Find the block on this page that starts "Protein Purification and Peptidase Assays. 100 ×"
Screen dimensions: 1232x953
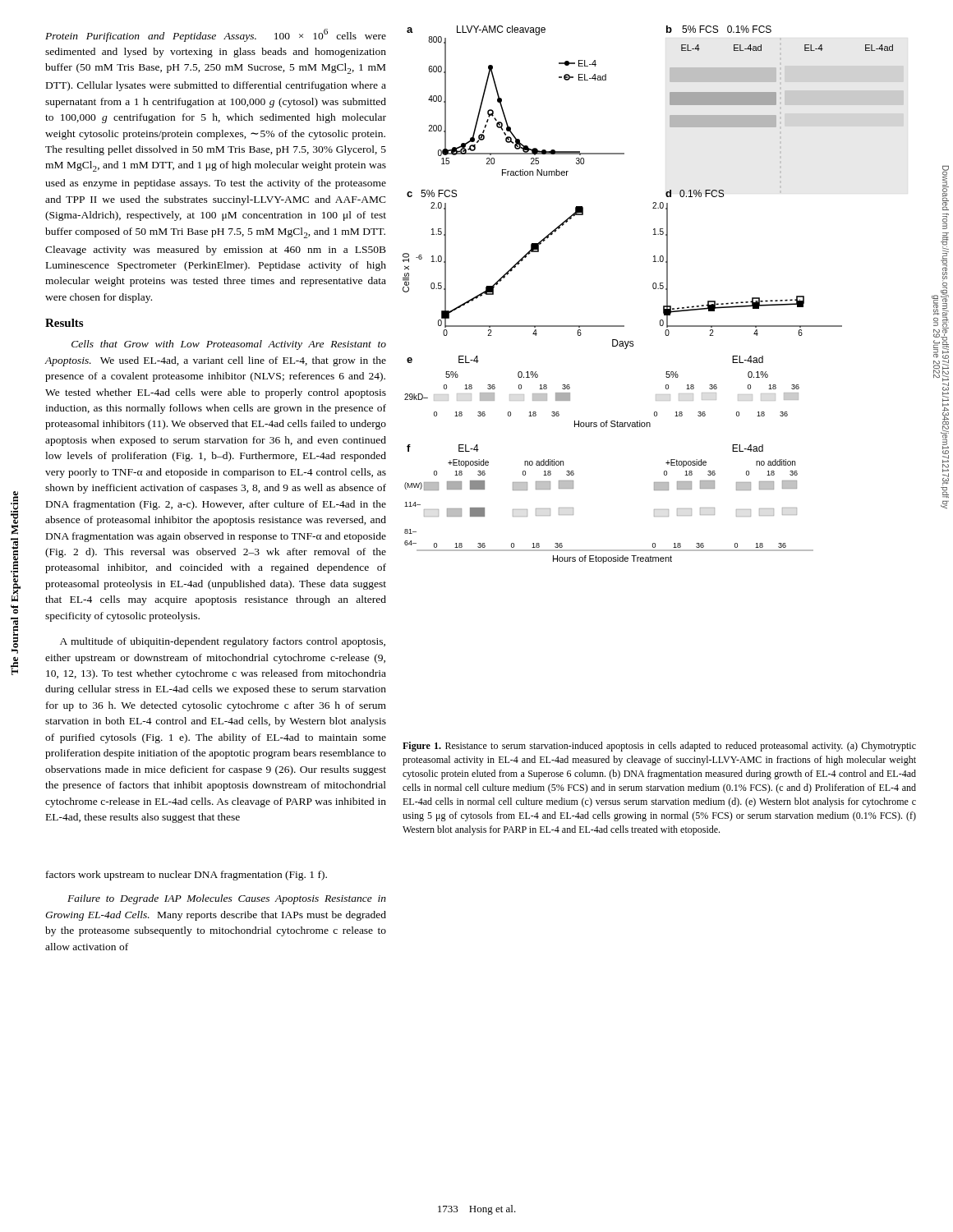pyautogui.click(x=216, y=165)
